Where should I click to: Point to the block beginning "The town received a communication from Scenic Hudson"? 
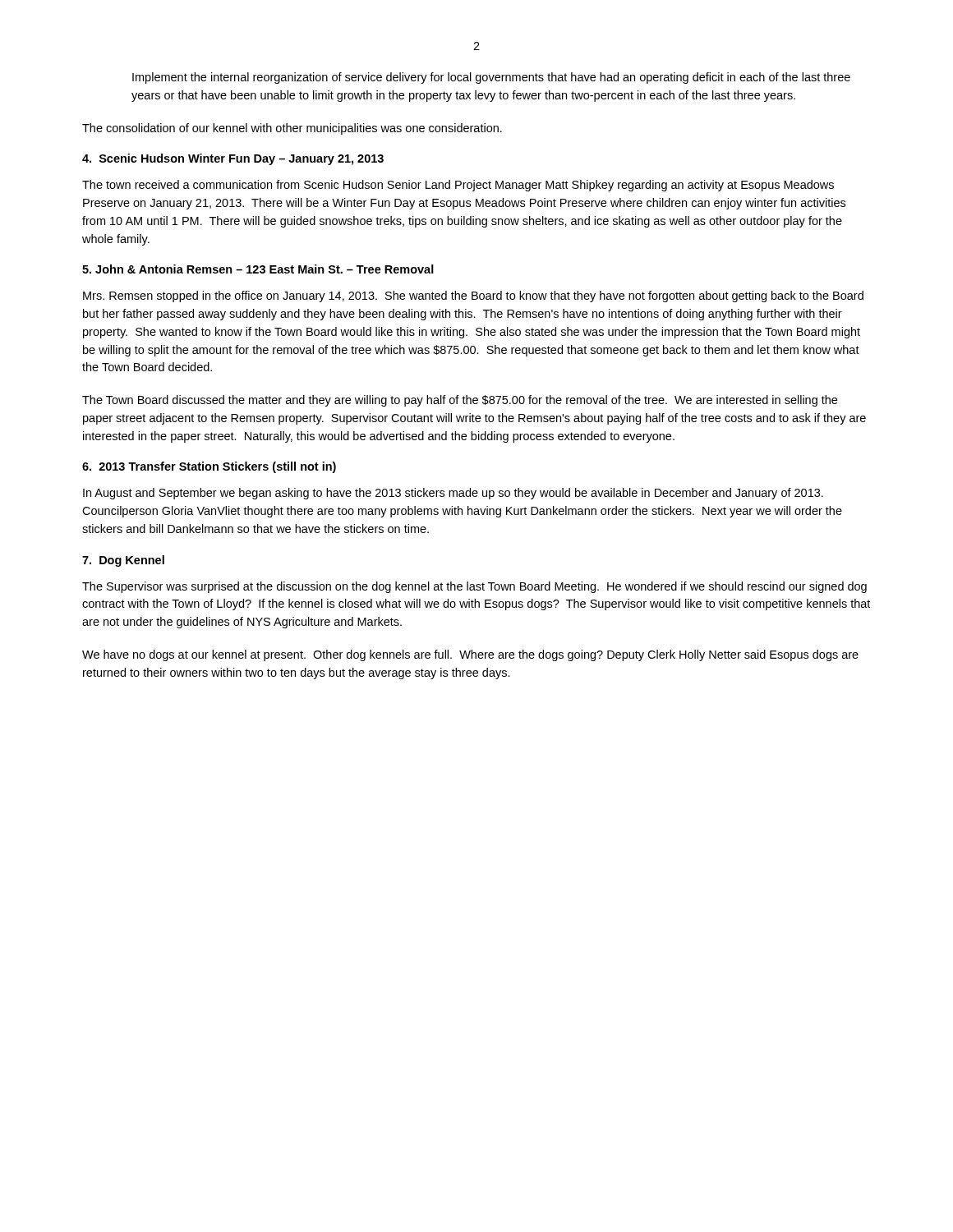(464, 212)
